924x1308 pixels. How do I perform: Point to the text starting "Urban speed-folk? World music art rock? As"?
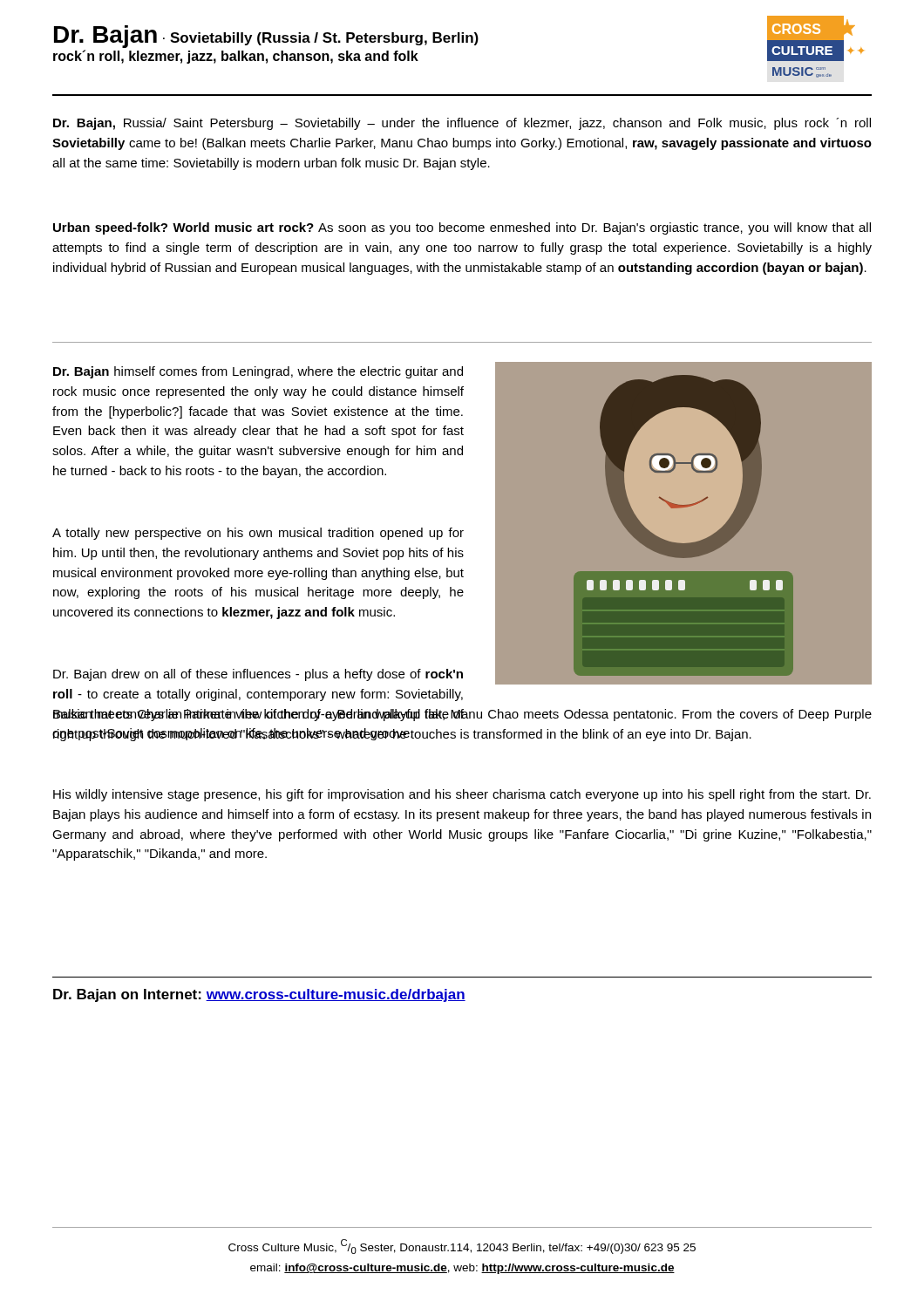pyautogui.click(x=462, y=247)
